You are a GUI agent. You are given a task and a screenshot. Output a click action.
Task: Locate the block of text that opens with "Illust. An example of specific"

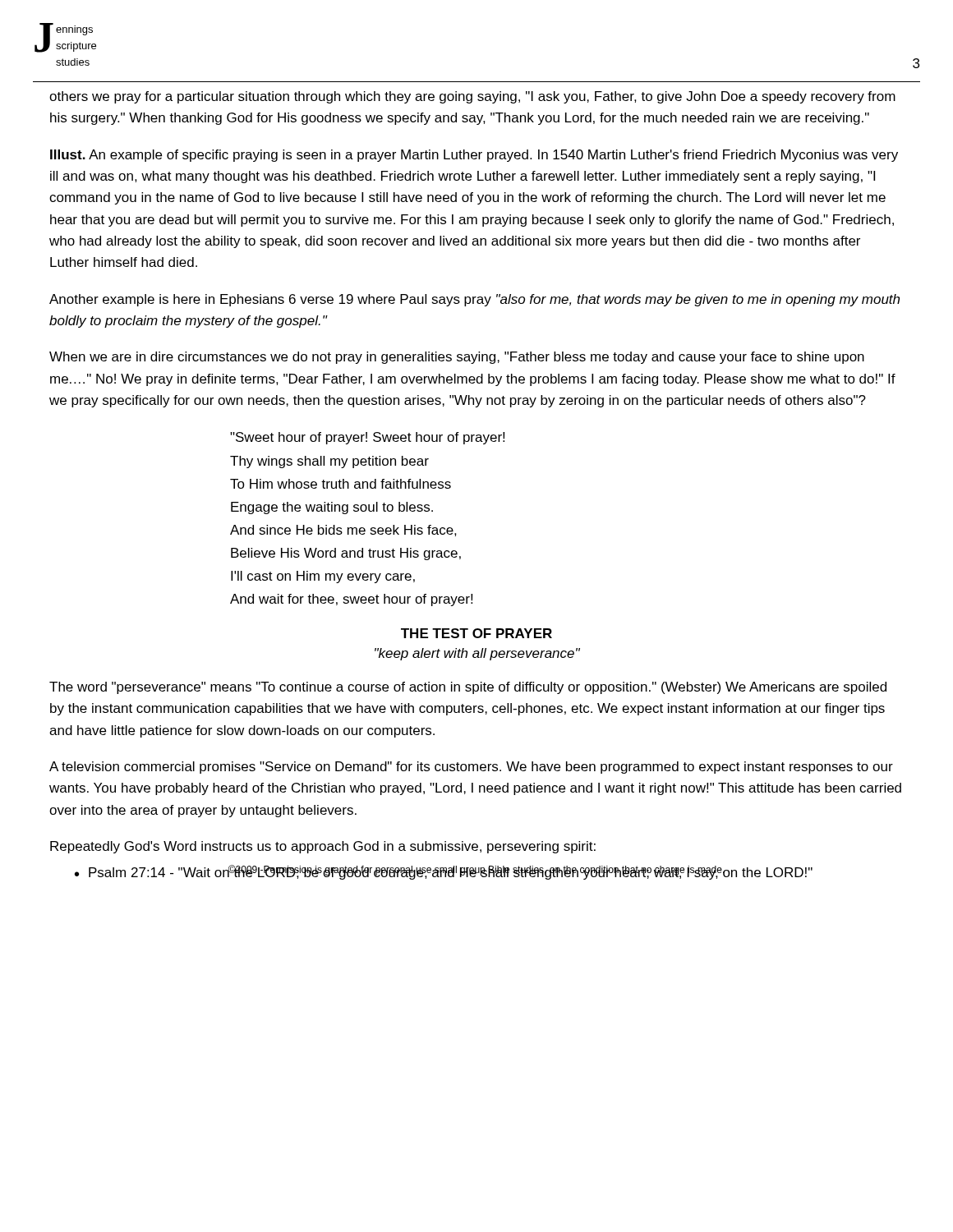(x=474, y=209)
